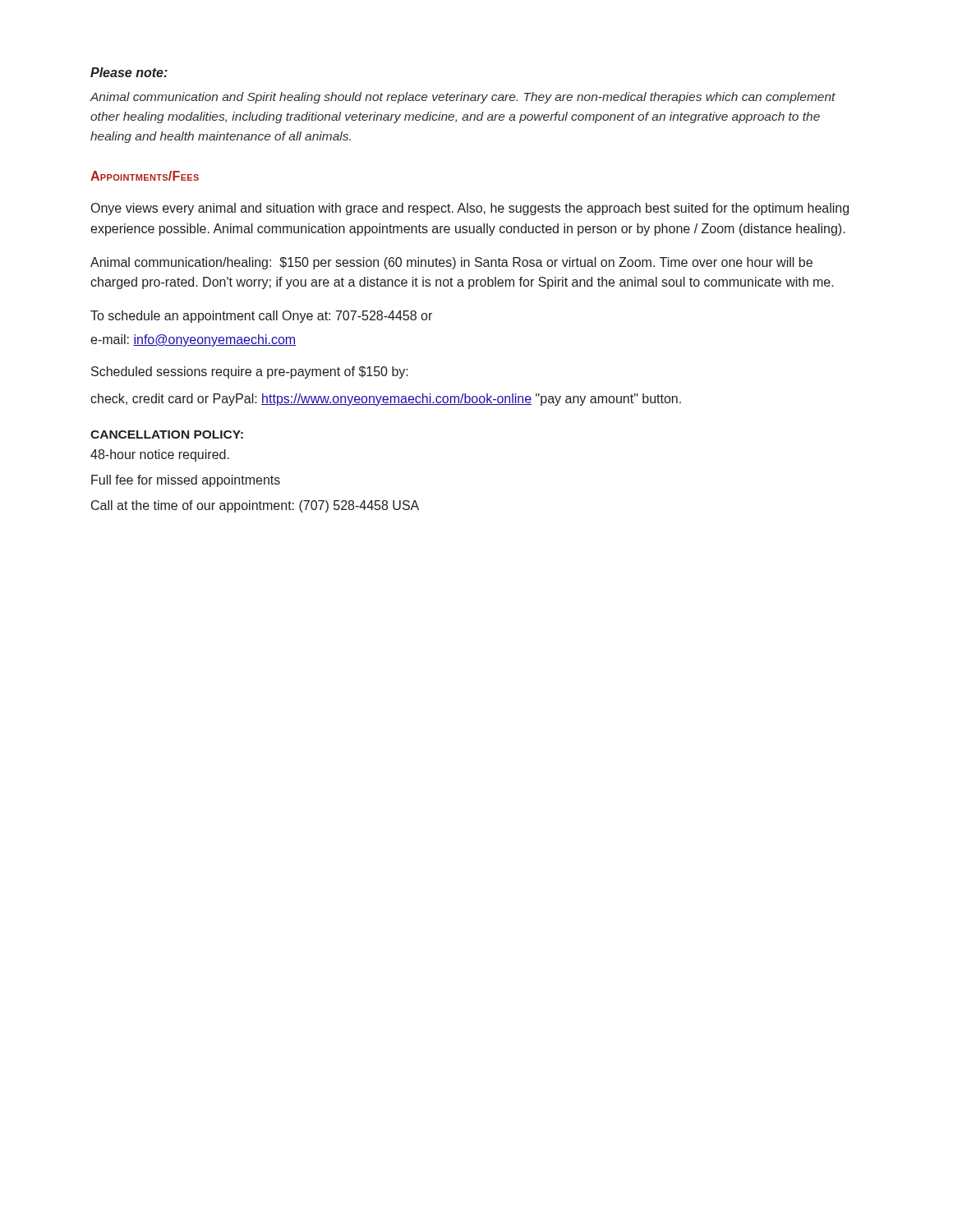Select the text block that says "check, credit card or"
This screenshot has height=1232, width=953.
(x=386, y=398)
